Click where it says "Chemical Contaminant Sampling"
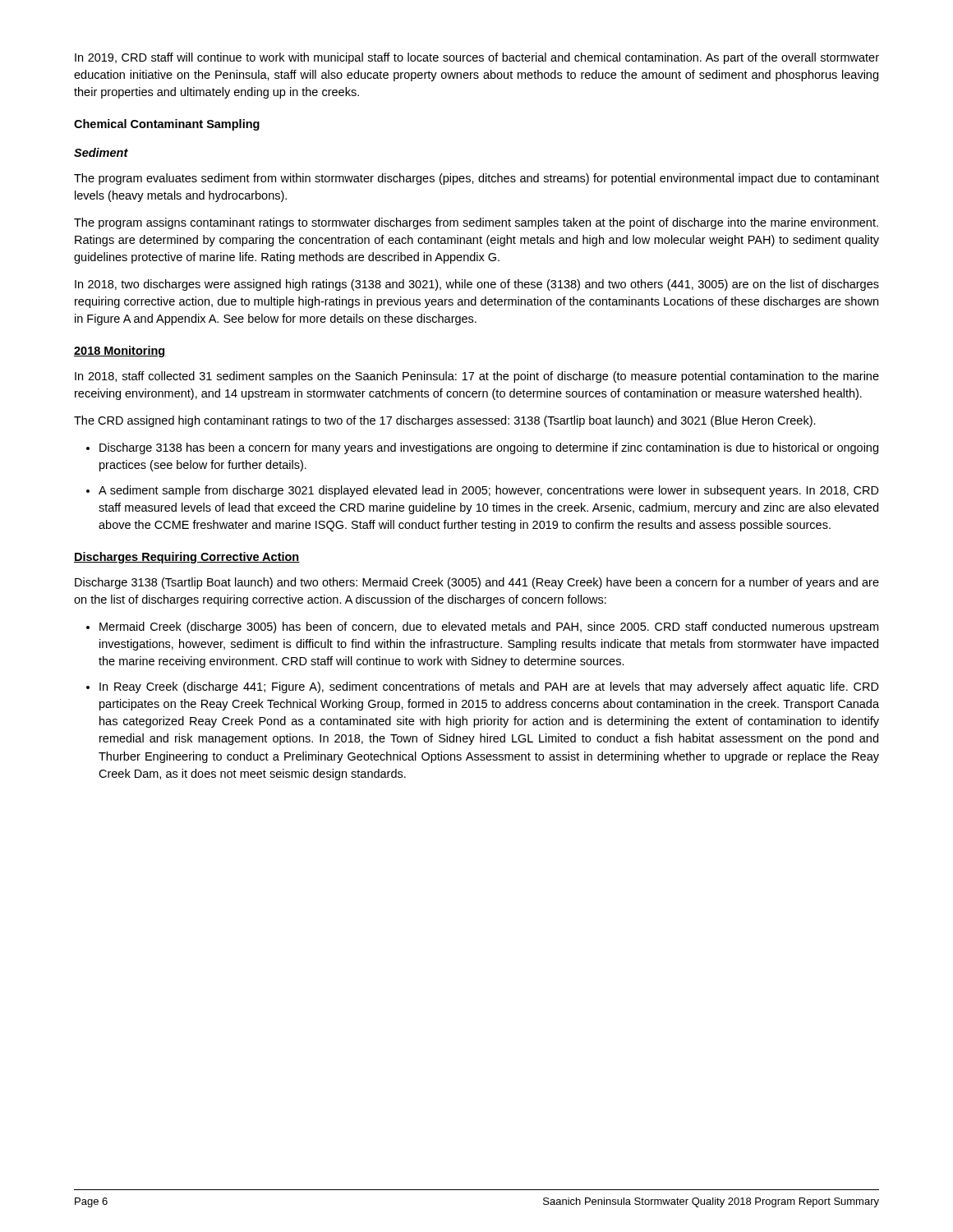The image size is (953, 1232). click(x=167, y=125)
